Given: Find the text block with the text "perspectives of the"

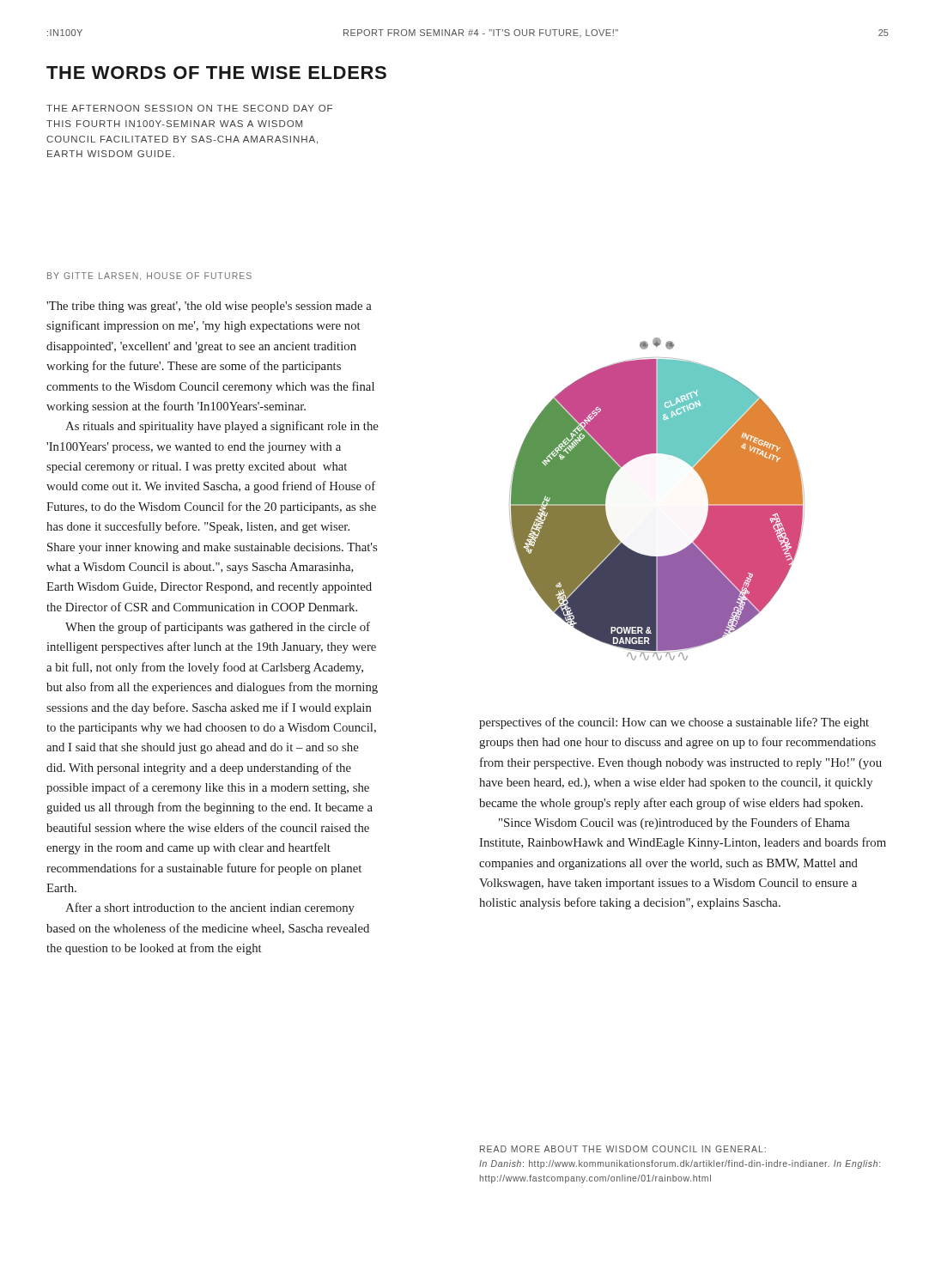Looking at the screenshot, I should pos(685,813).
